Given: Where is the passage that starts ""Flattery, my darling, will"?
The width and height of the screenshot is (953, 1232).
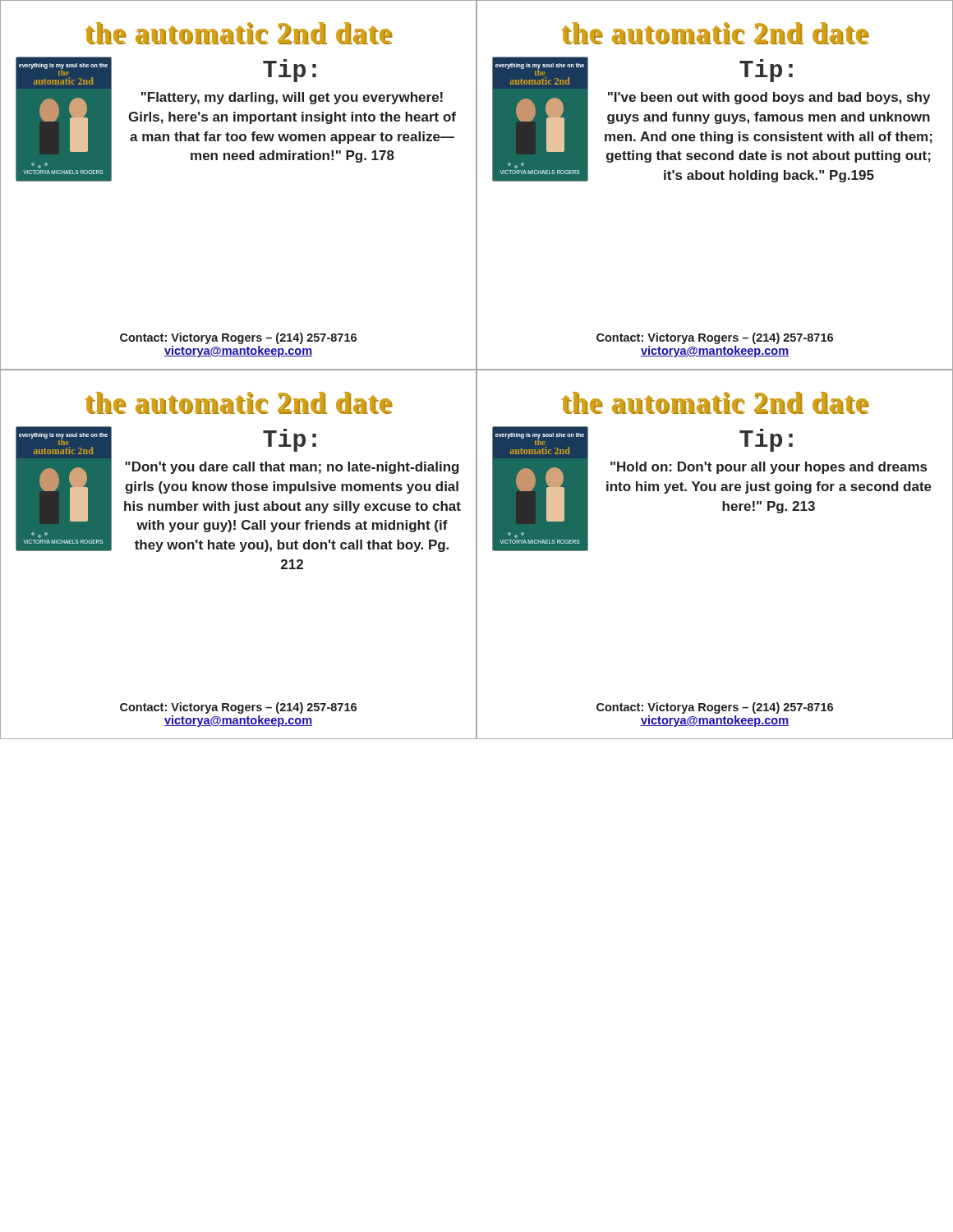Looking at the screenshot, I should (292, 127).
